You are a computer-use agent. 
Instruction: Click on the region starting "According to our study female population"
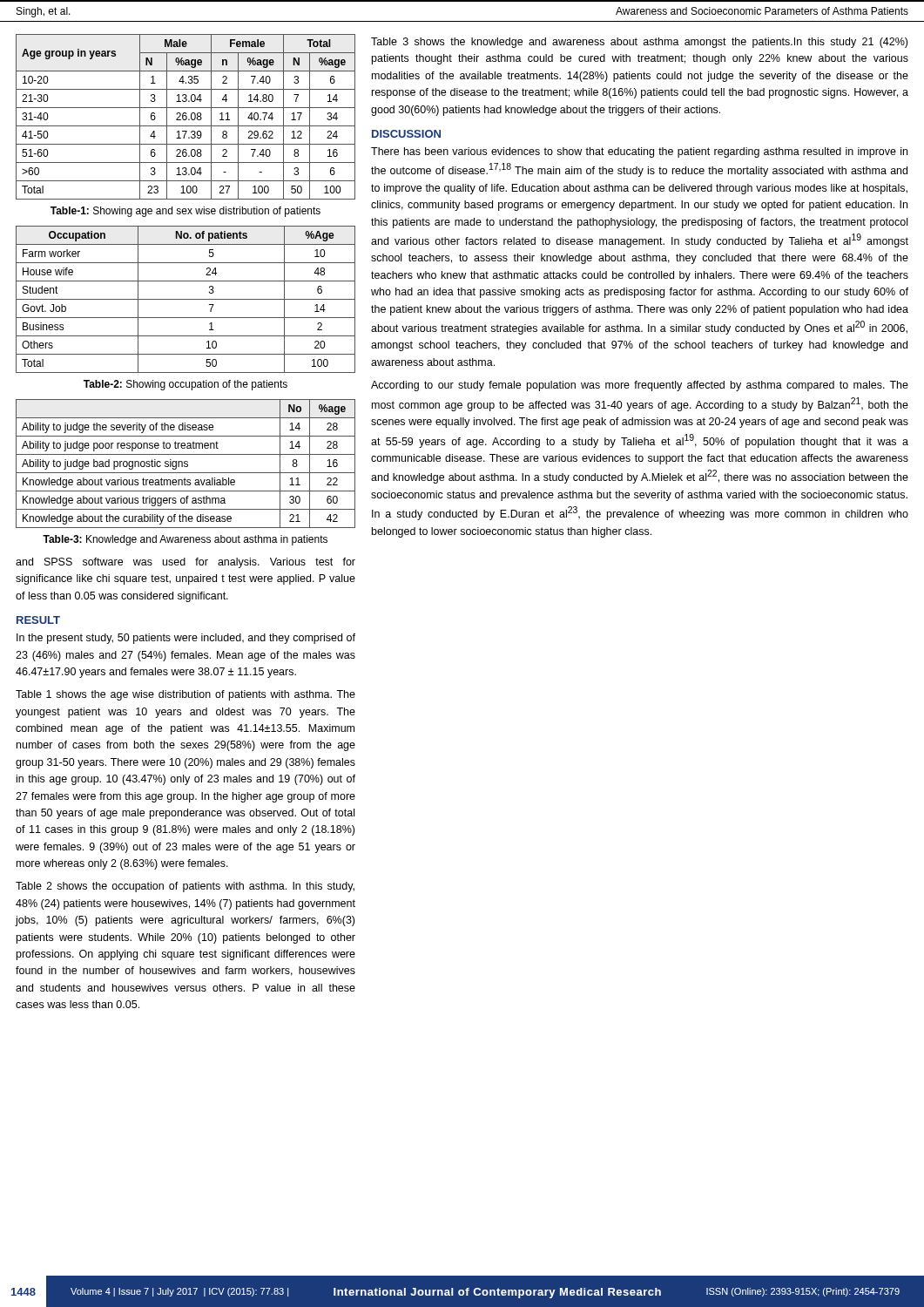tap(640, 458)
